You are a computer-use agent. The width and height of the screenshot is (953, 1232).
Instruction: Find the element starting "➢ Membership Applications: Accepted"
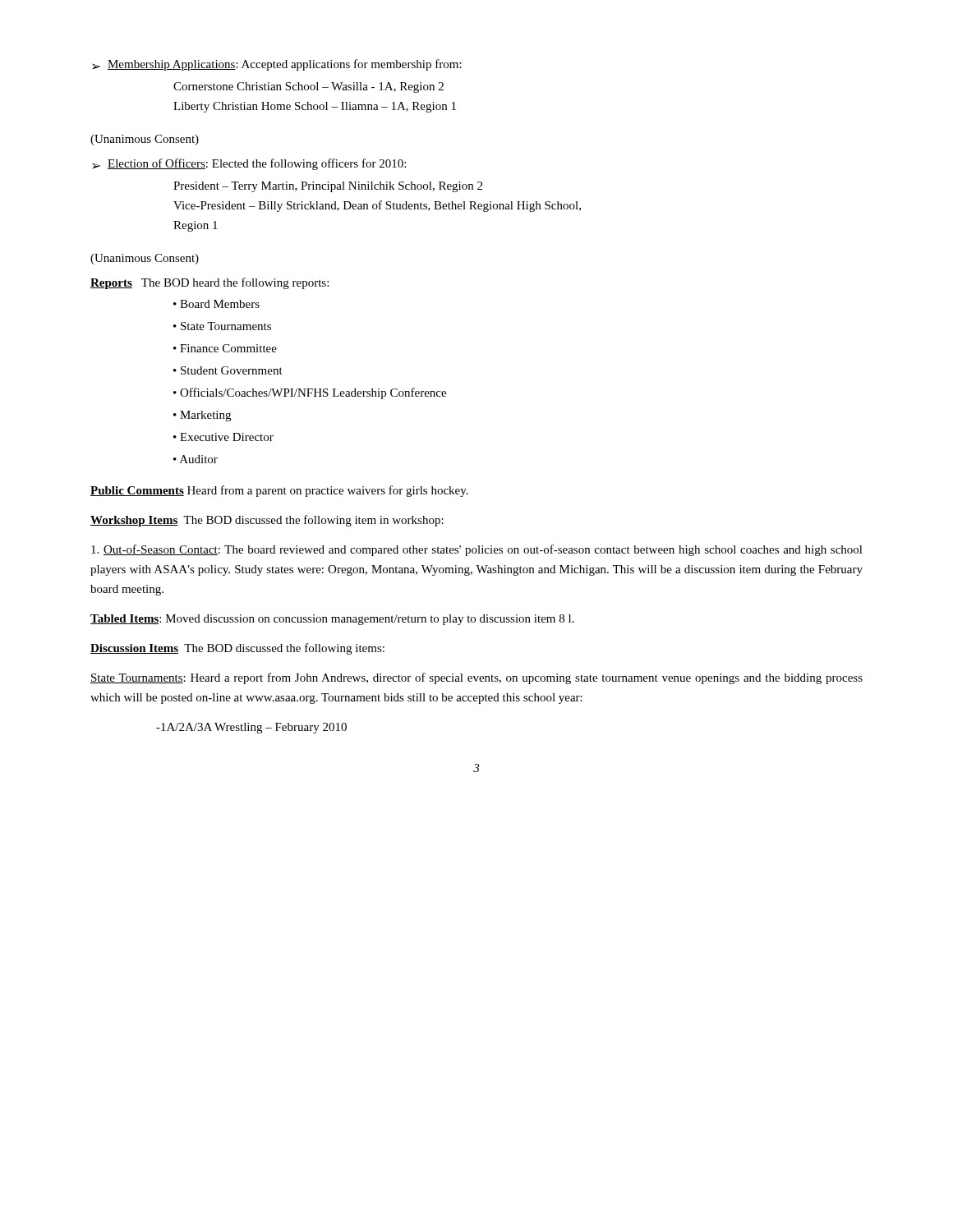click(x=277, y=65)
